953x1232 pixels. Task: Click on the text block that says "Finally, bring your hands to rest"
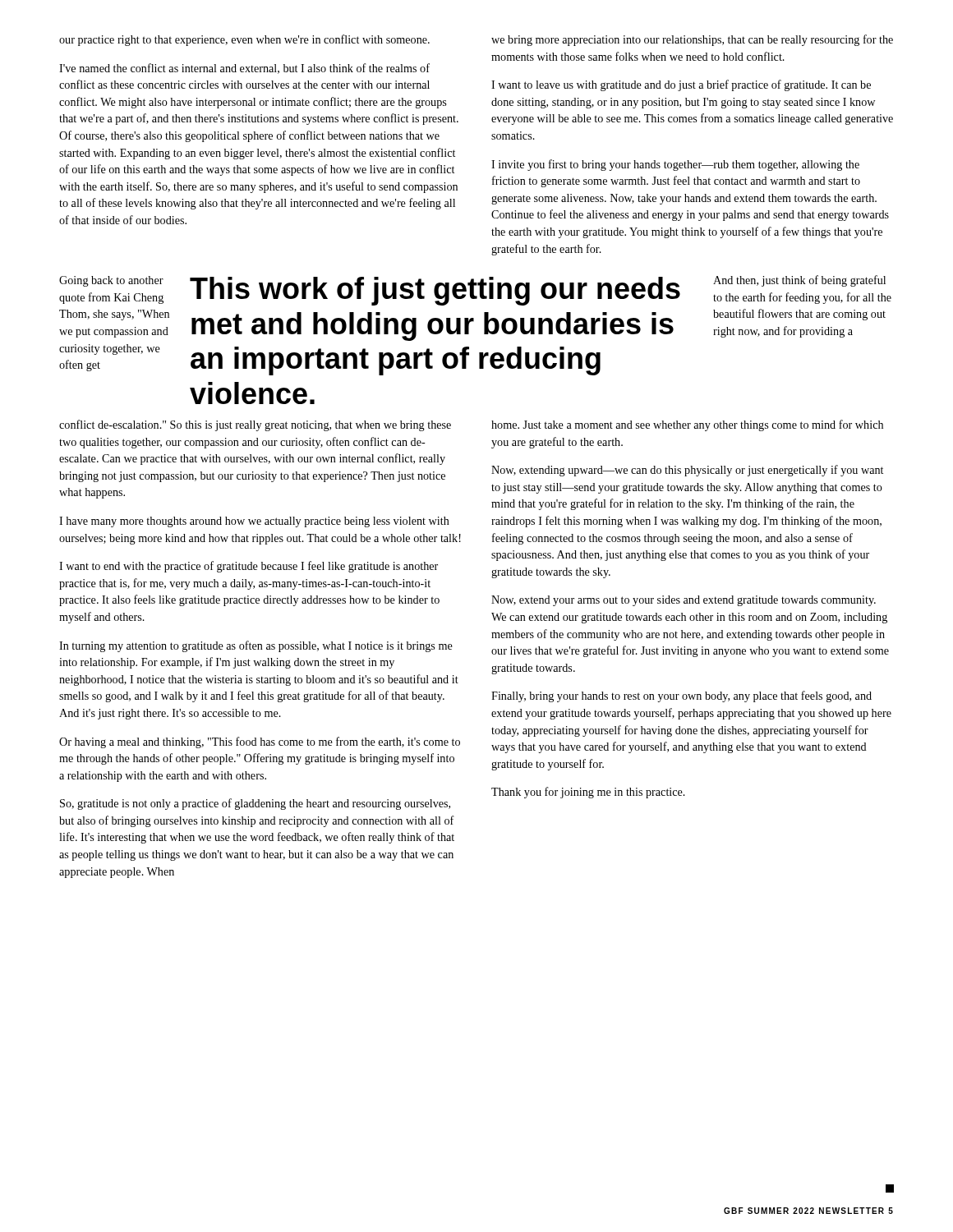[691, 730]
